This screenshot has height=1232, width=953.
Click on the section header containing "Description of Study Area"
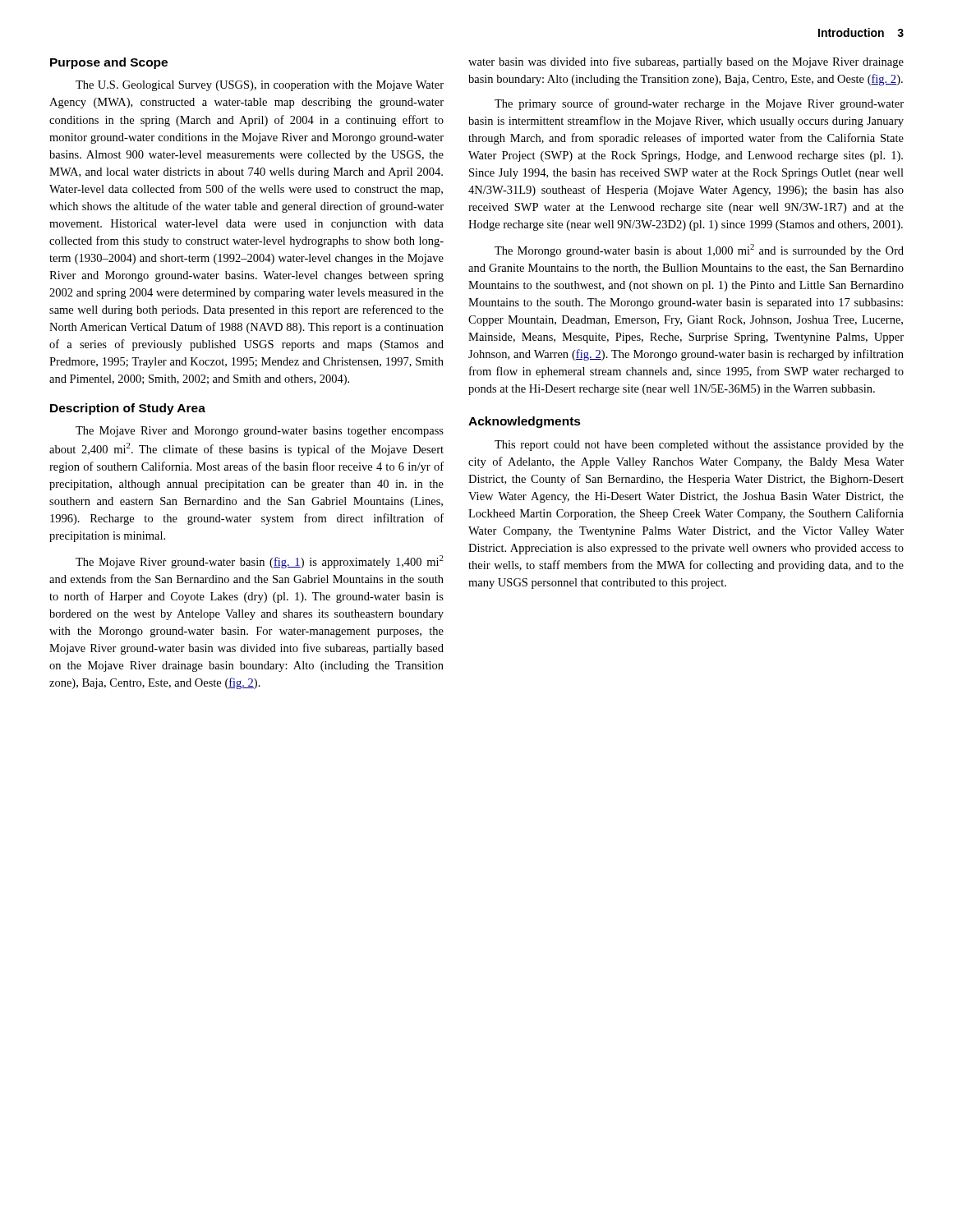[x=127, y=408]
